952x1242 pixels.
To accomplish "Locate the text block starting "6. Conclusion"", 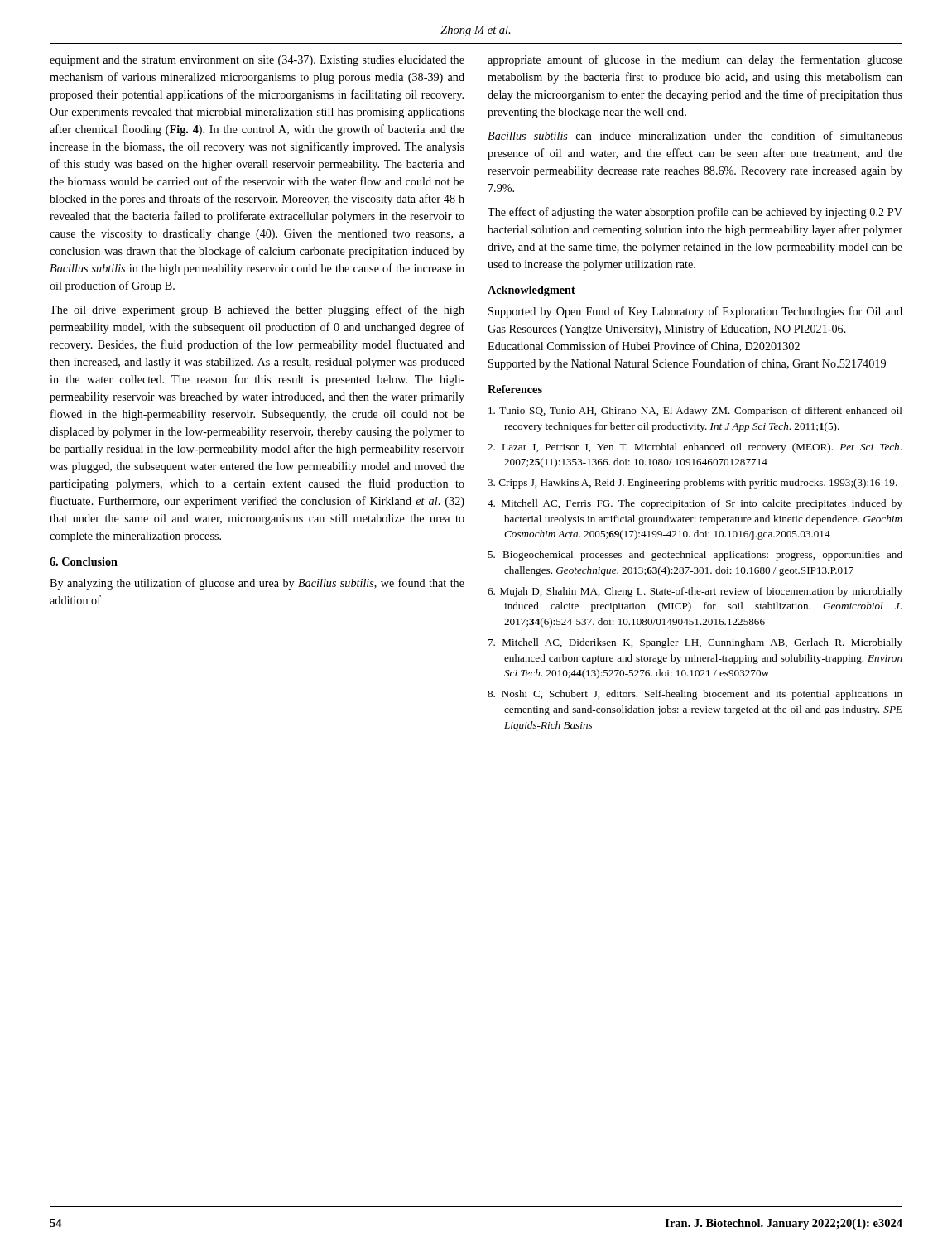I will (x=84, y=562).
